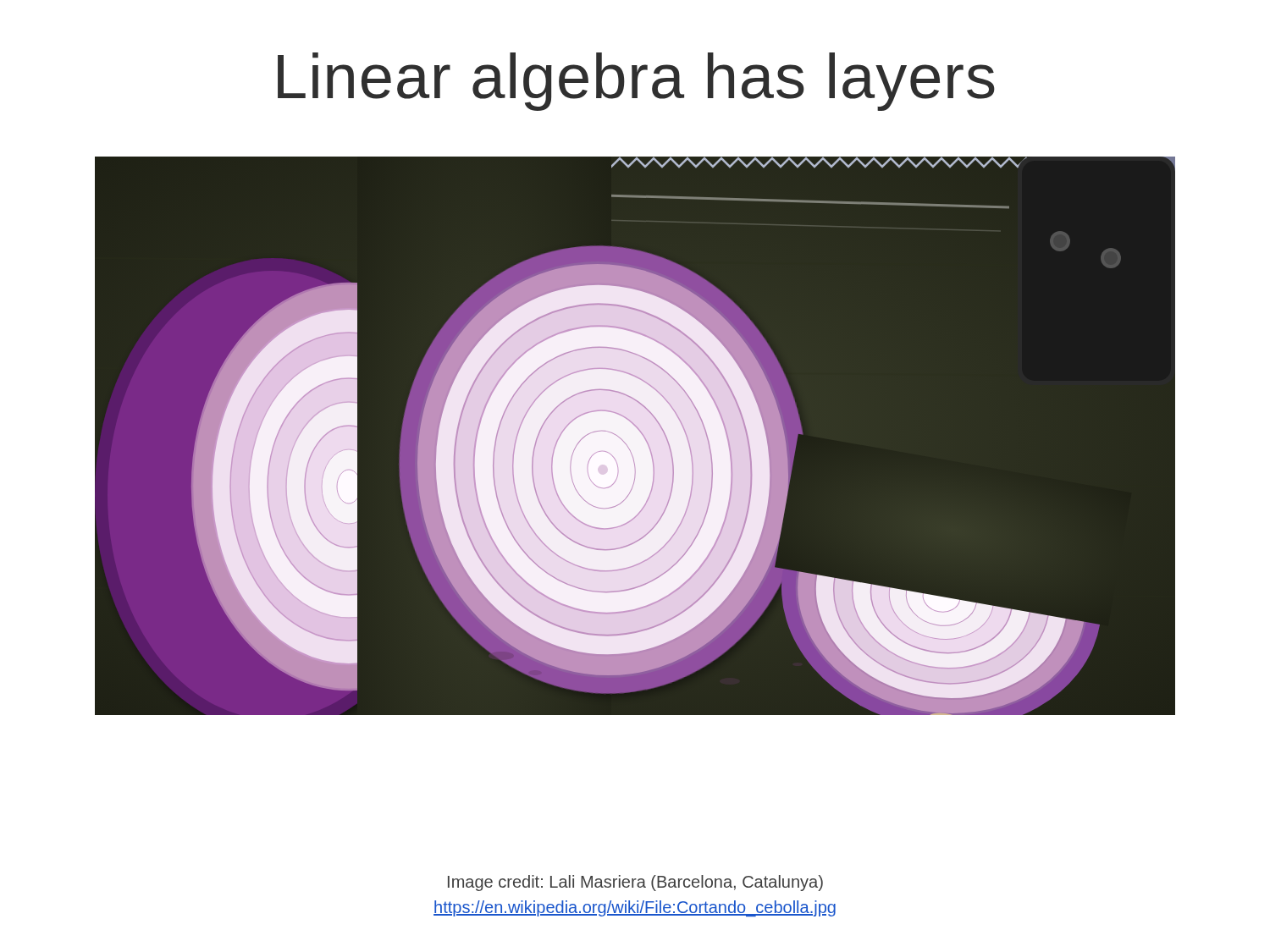Find "Linear algebra has layers" on this page

(635, 77)
